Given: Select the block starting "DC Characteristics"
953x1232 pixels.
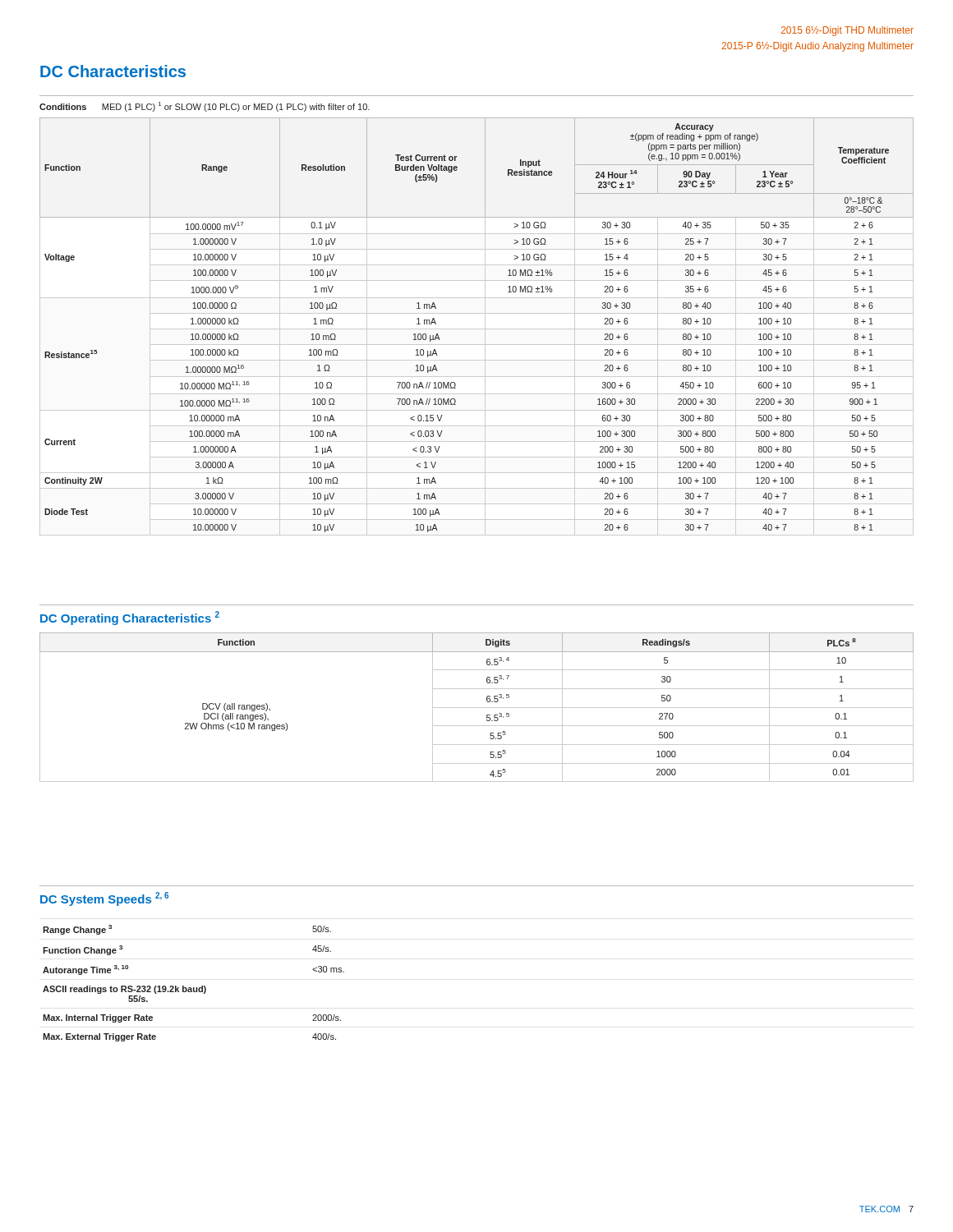Looking at the screenshot, I should (x=113, y=71).
